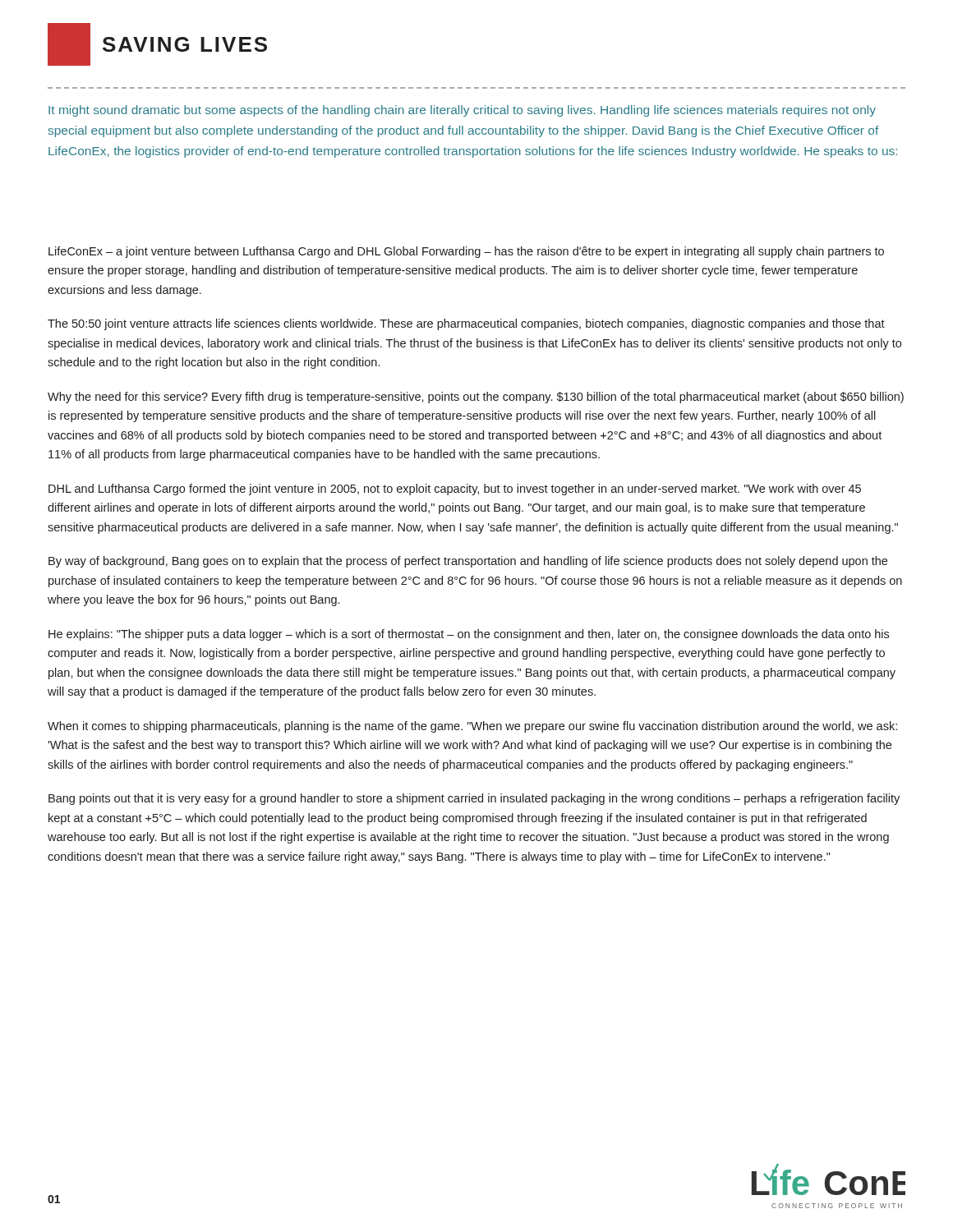The image size is (953, 1232).
Task: Locate the section header containing "SAVING LIVES"
Action: click(x=159, y=44)
